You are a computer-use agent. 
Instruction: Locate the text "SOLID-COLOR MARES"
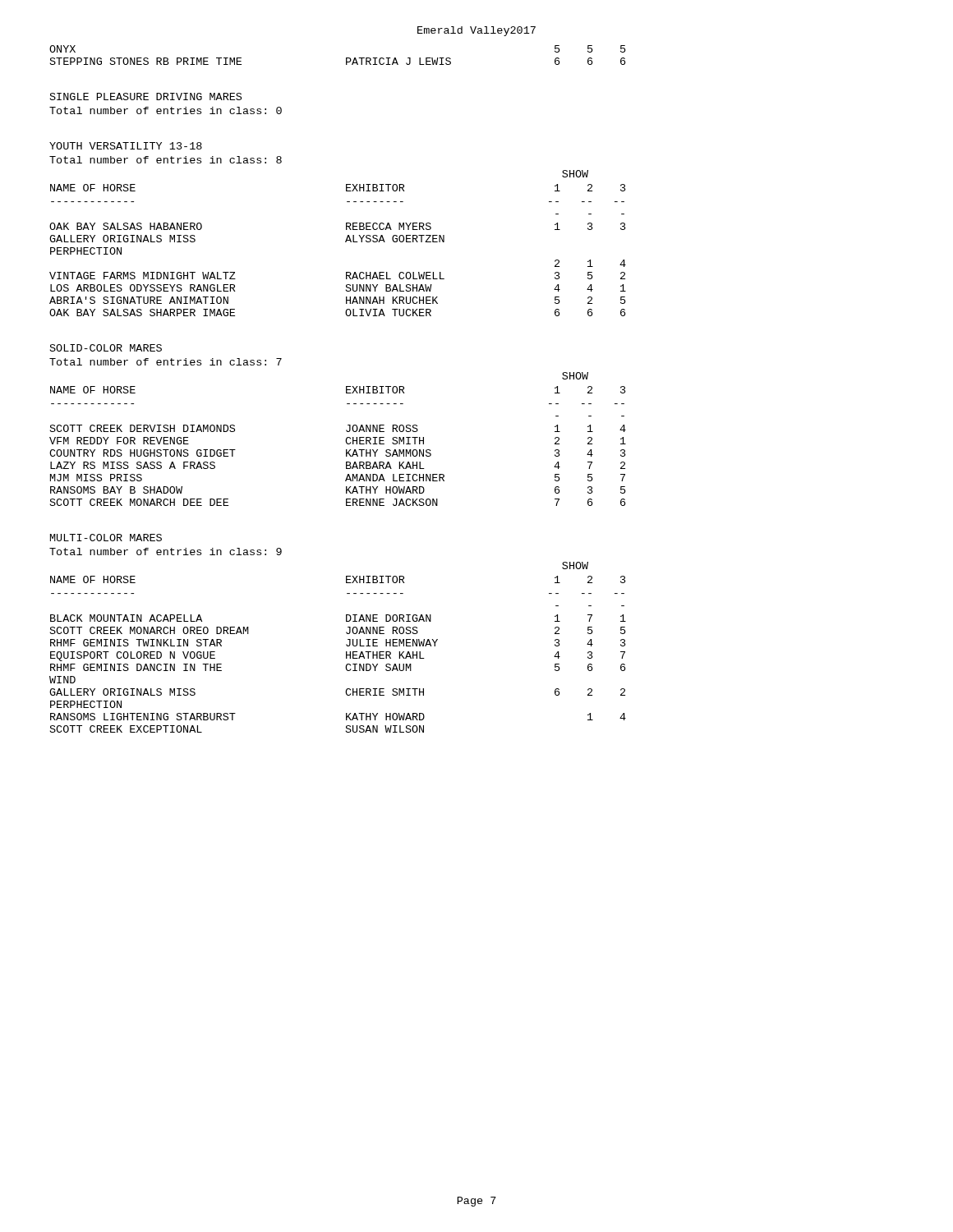[x=106, y=349]
